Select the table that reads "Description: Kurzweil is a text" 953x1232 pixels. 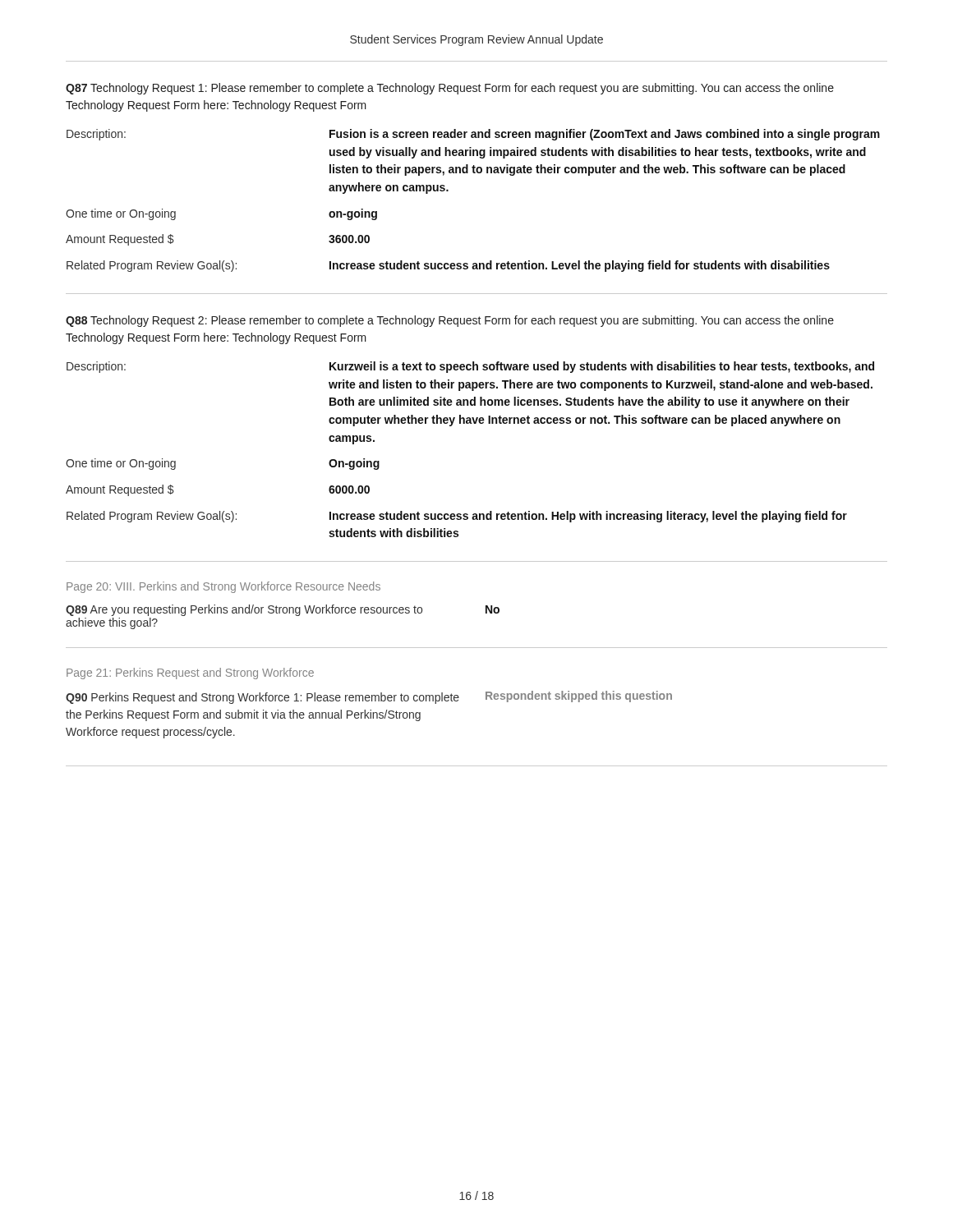point(476,450)
